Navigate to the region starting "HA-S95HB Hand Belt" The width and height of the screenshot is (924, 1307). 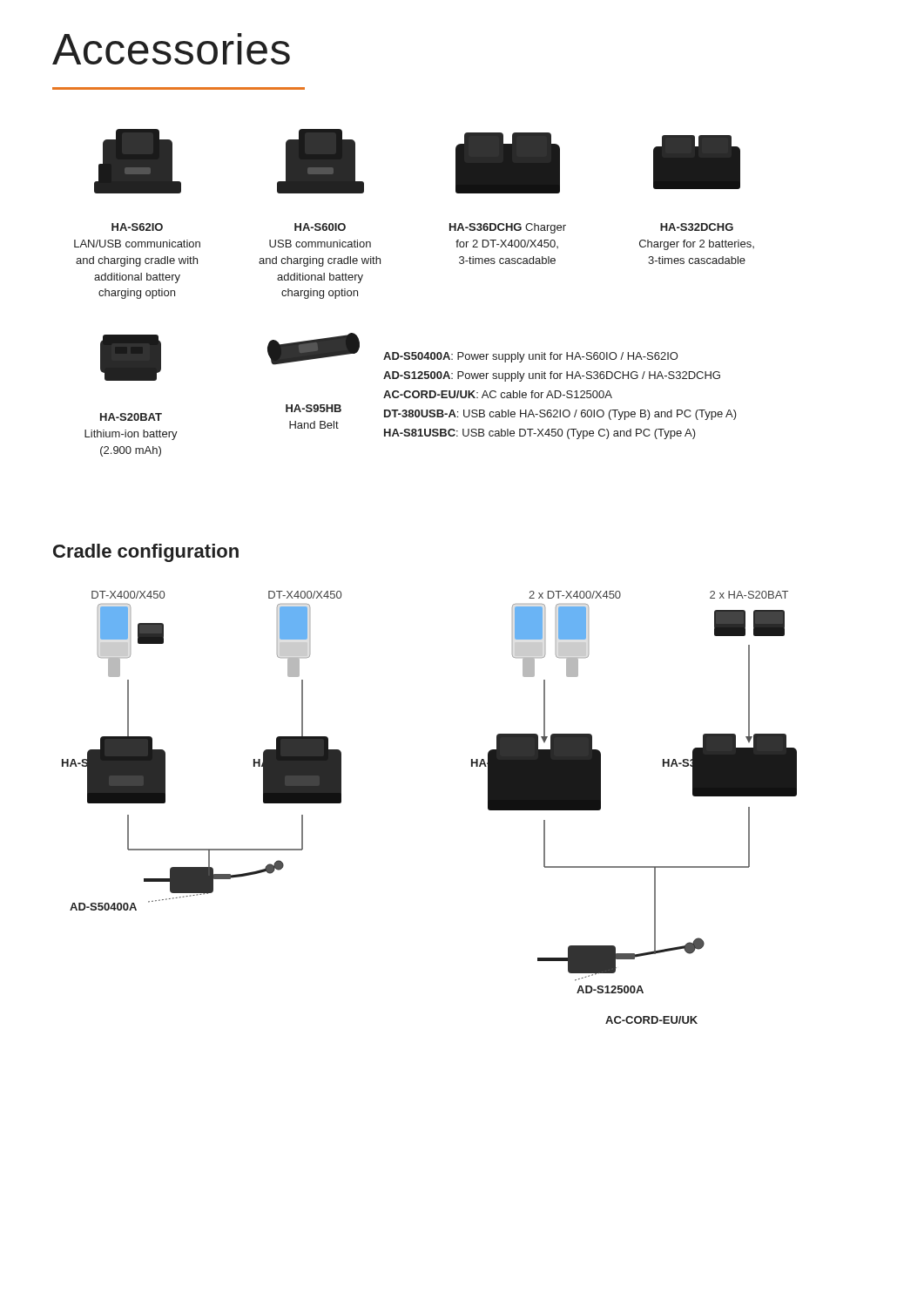click(x=314, y=416)
